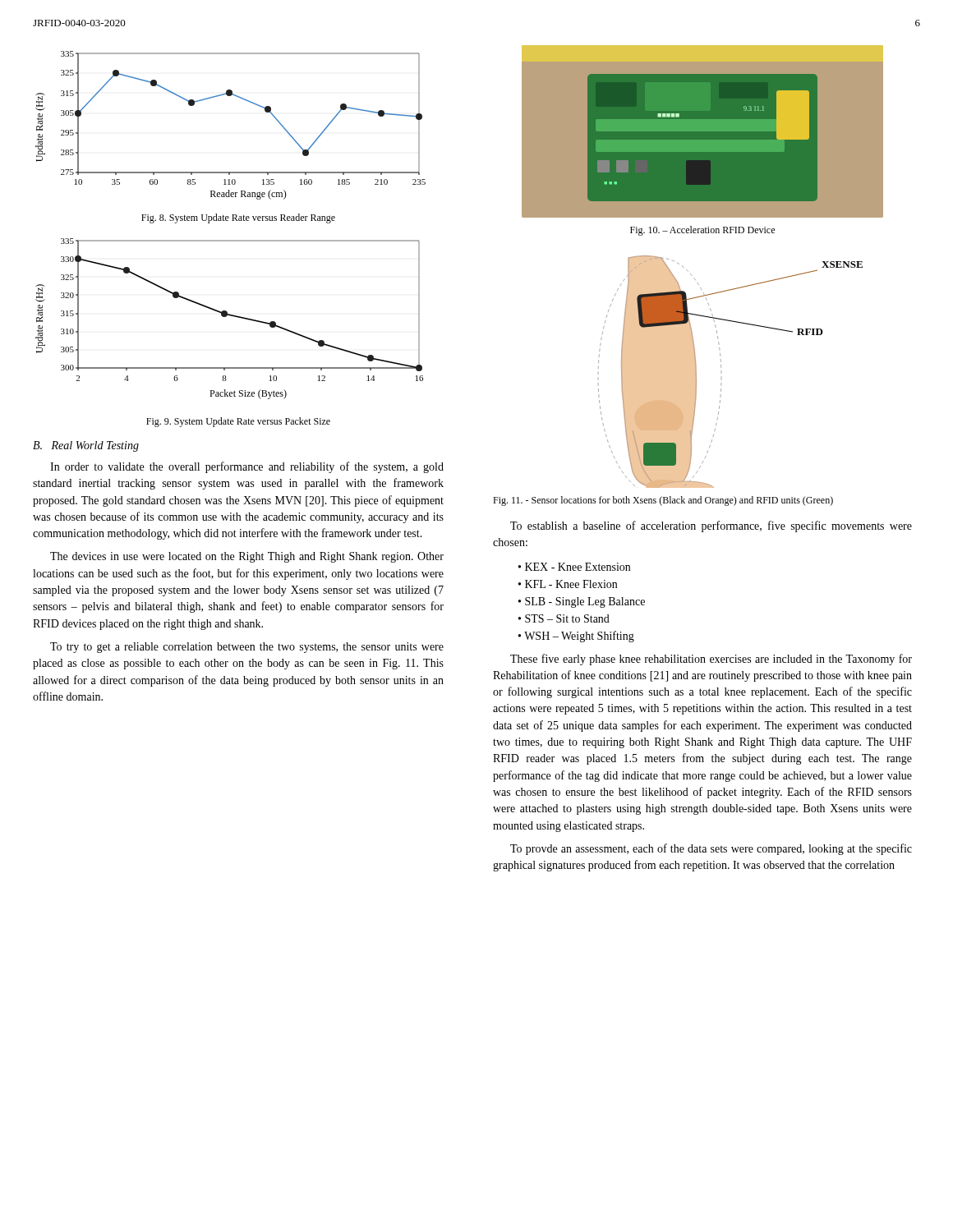953x1232 pixels.
Task: Click on the illustration
Action: coord(702,370)
